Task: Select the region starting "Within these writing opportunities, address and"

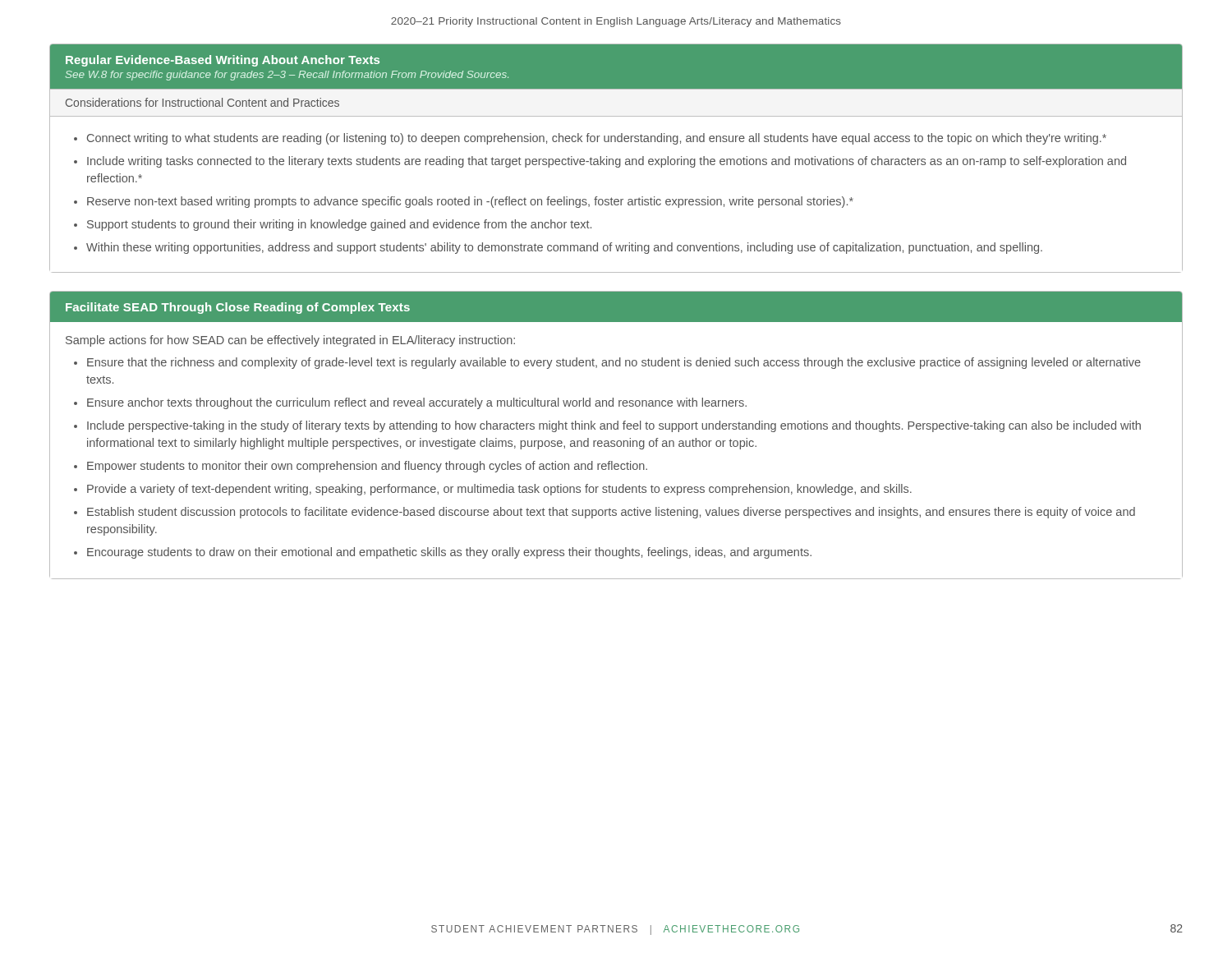Action: tap(565, 247)
